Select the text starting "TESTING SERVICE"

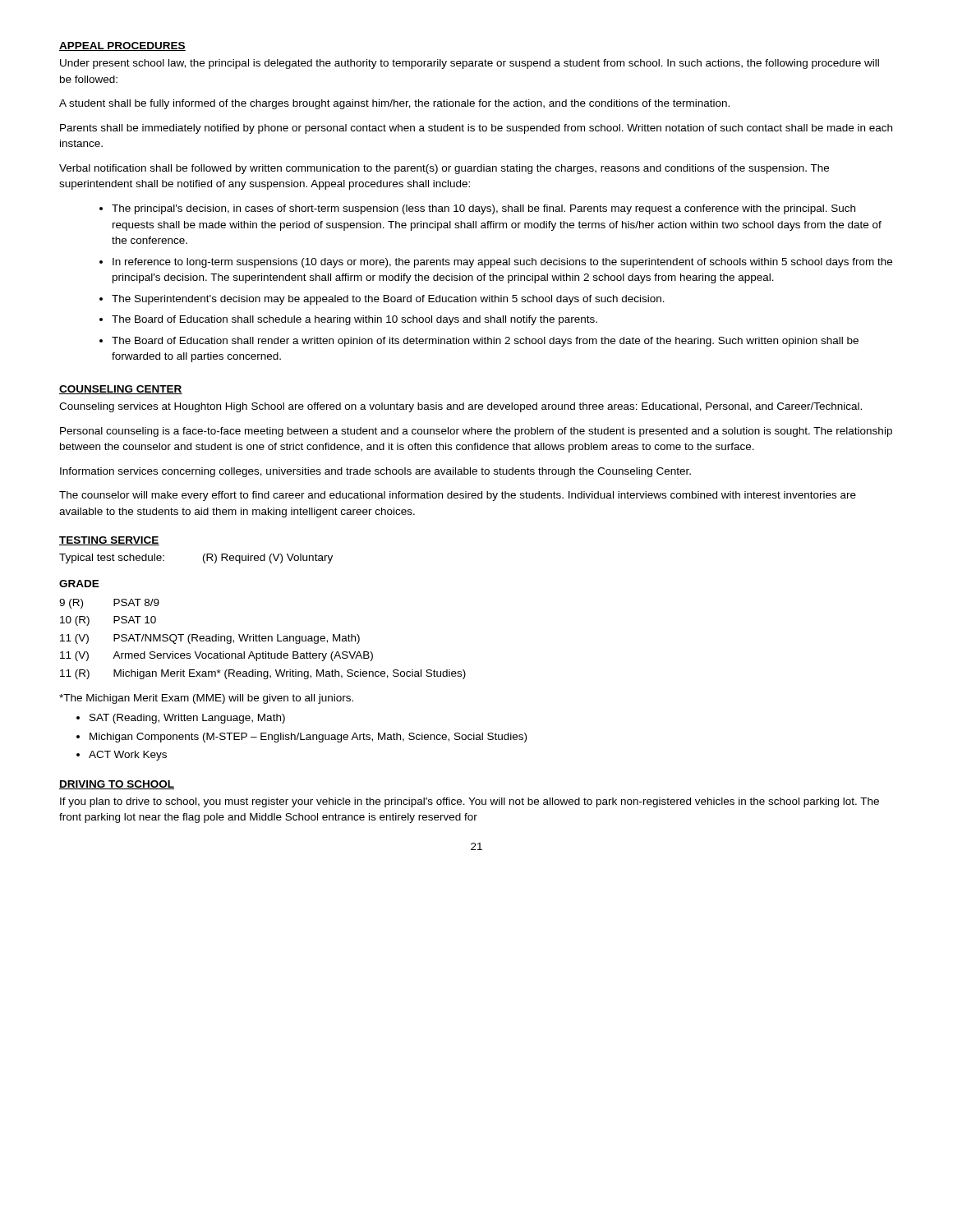click(109, 540)
